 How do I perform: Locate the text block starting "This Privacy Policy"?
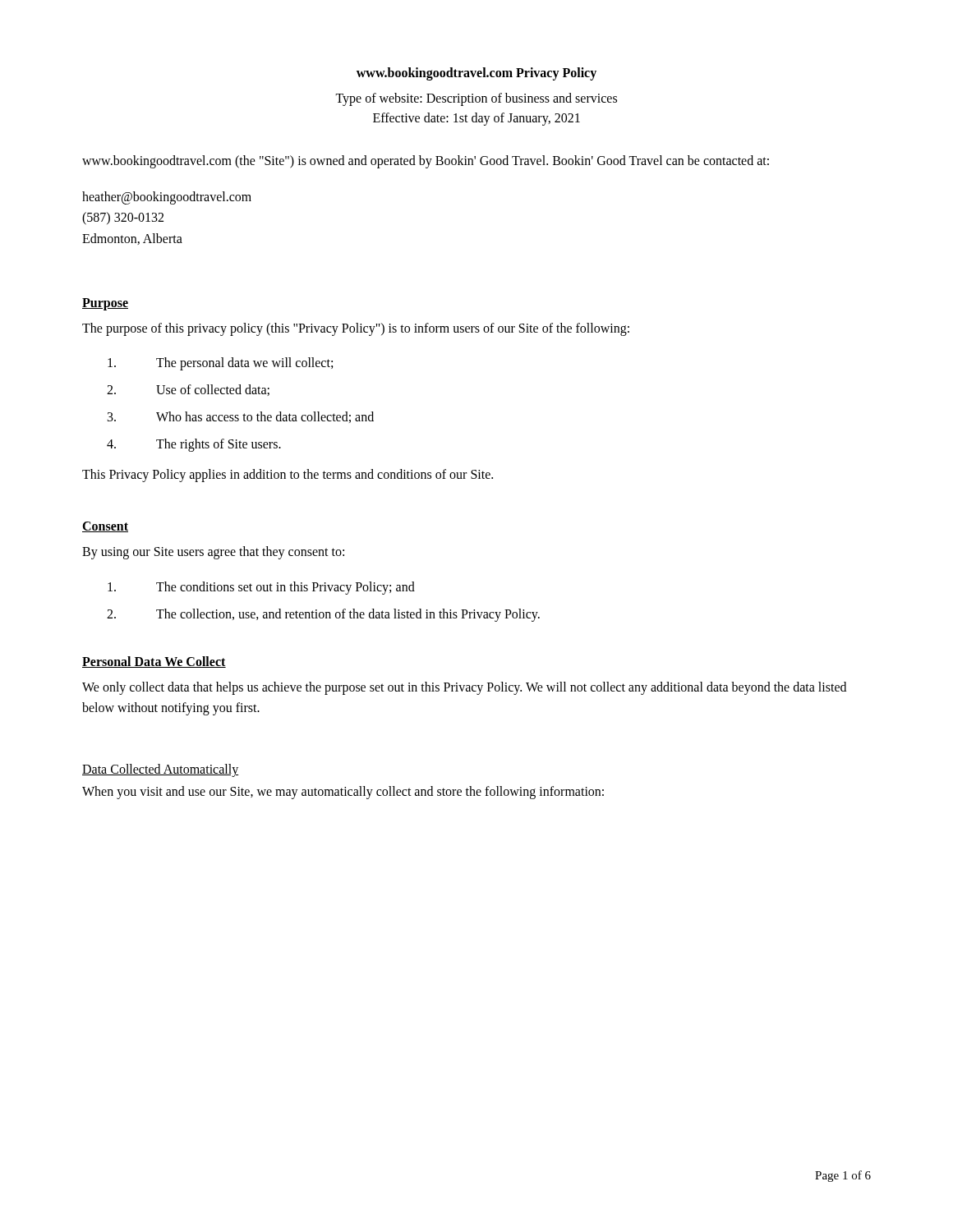click(288, 474)
